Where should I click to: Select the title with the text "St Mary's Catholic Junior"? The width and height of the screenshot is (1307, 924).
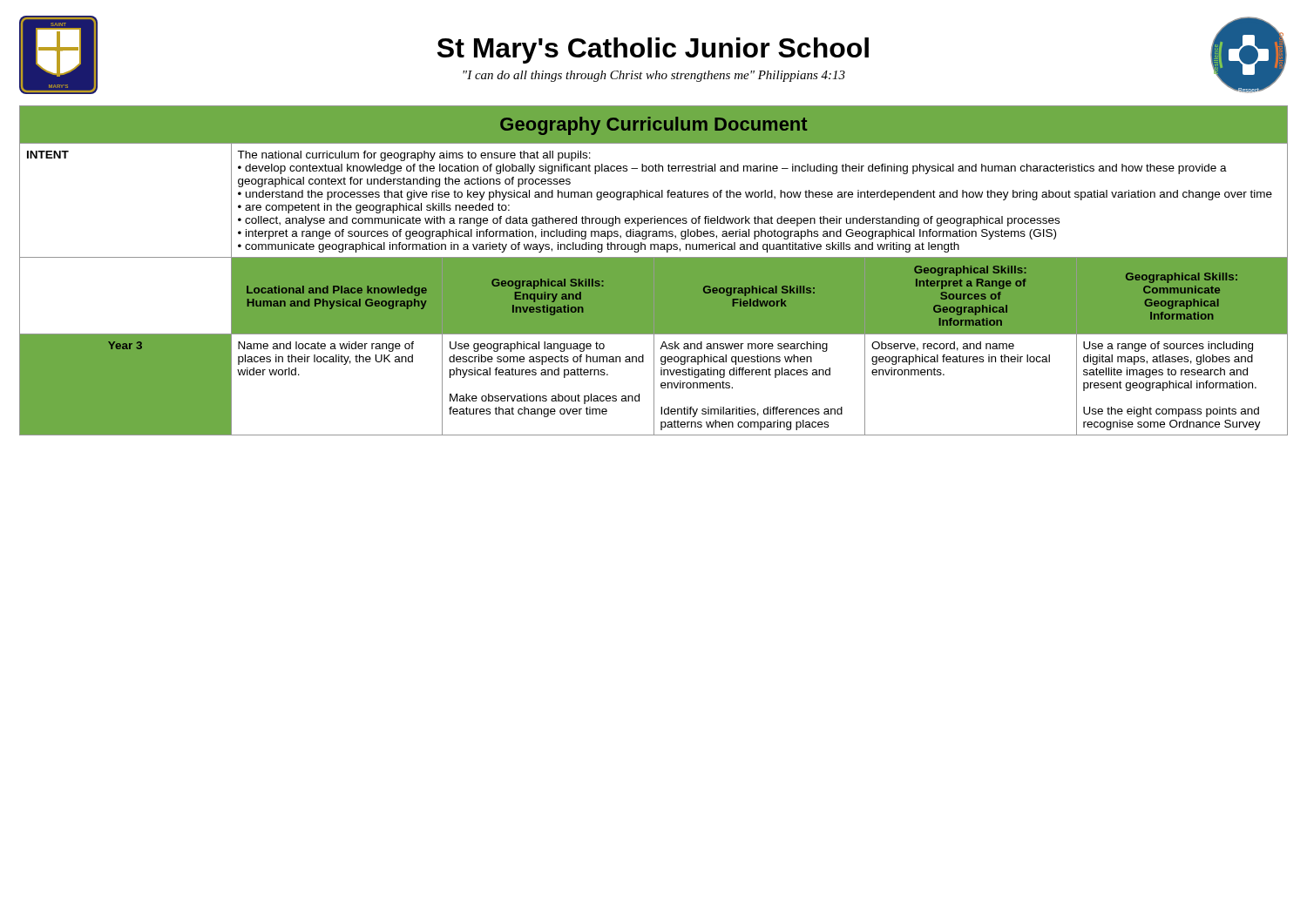tap(654, 47)
